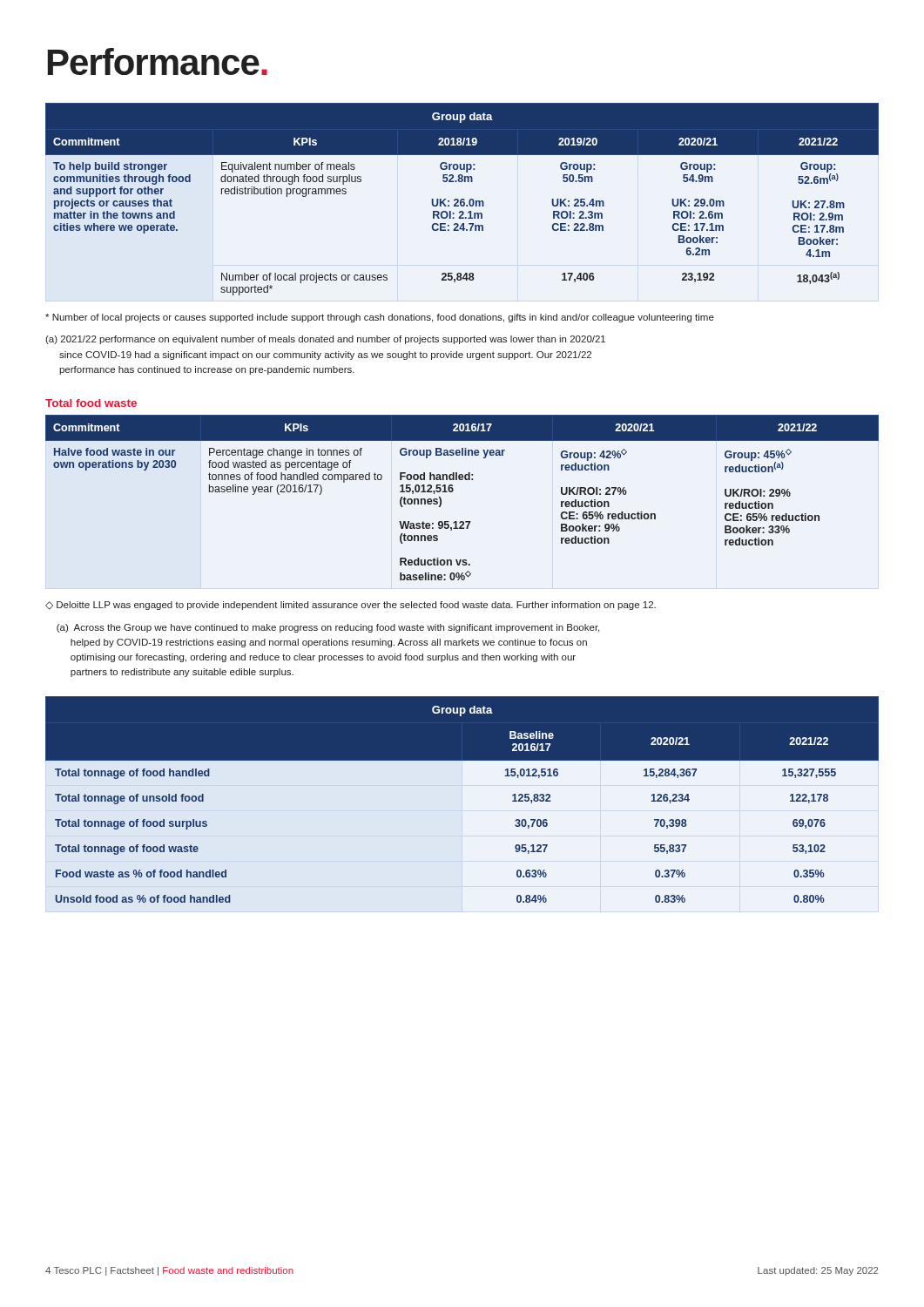Find the footnote that reads "(a) 2021/22 performance on"
Screen dimensions: 1307x924
click(326, 354)
